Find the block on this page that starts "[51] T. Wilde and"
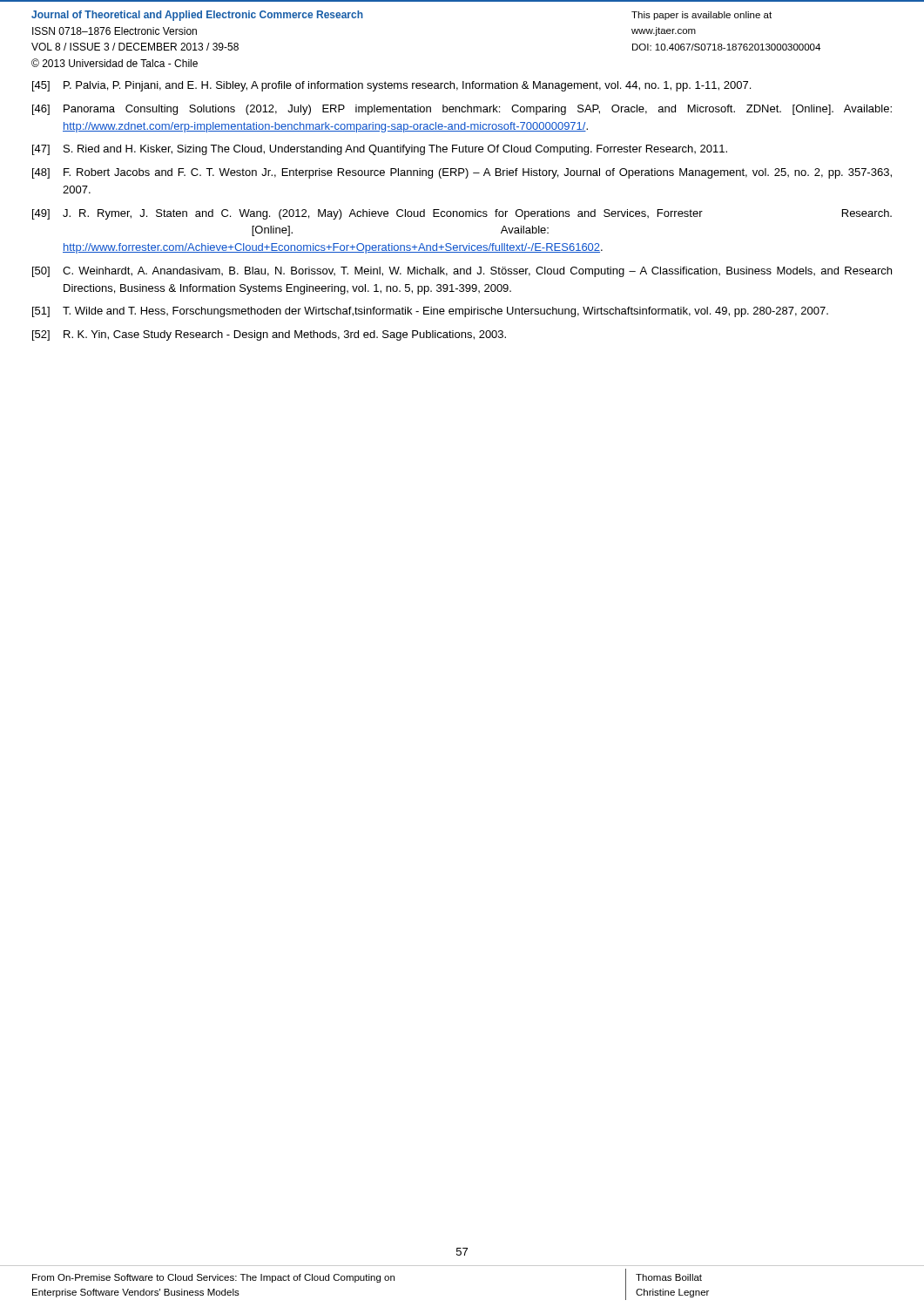 point(462,311)
